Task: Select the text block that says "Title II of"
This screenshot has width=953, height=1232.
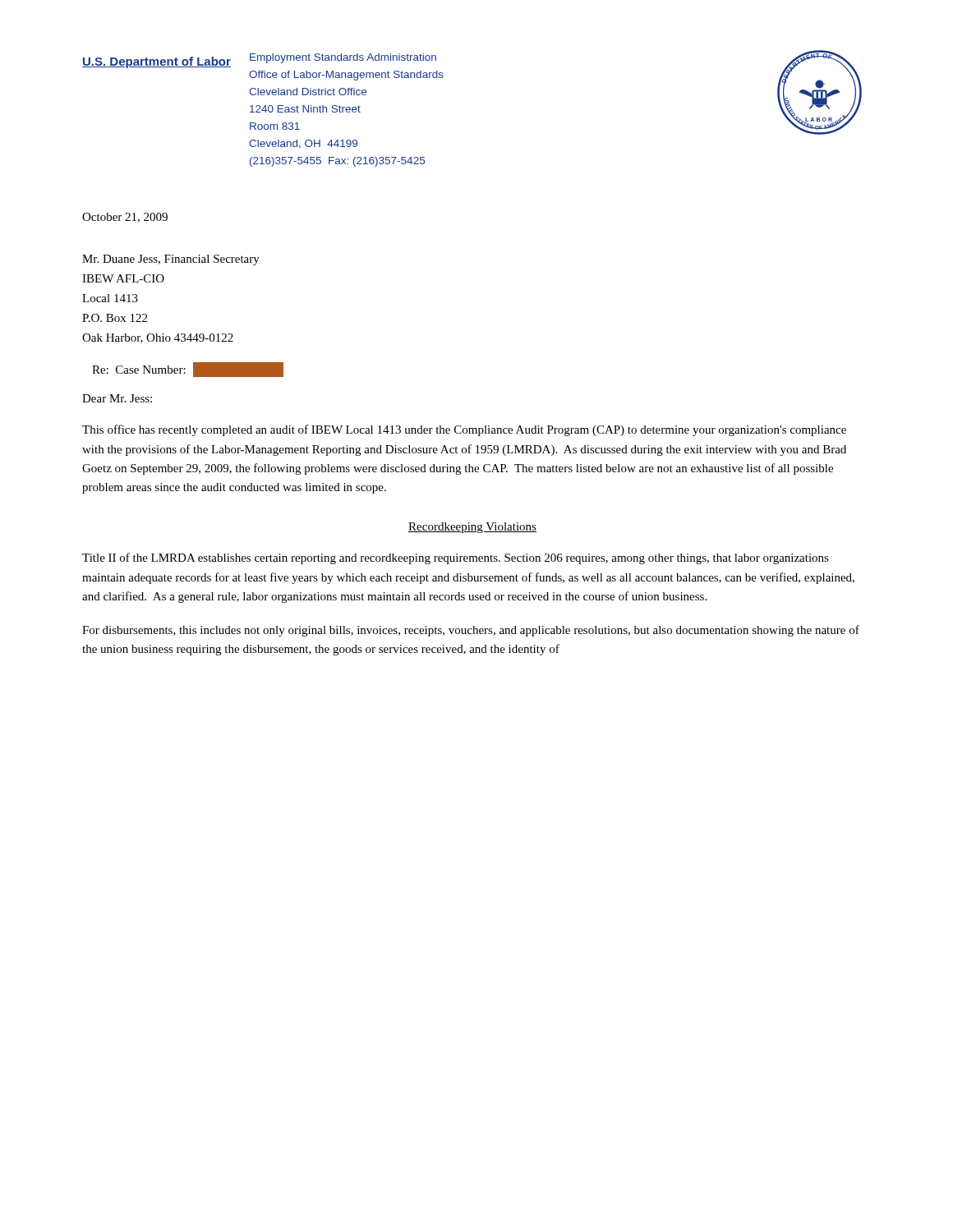Action: click(469, 577)
